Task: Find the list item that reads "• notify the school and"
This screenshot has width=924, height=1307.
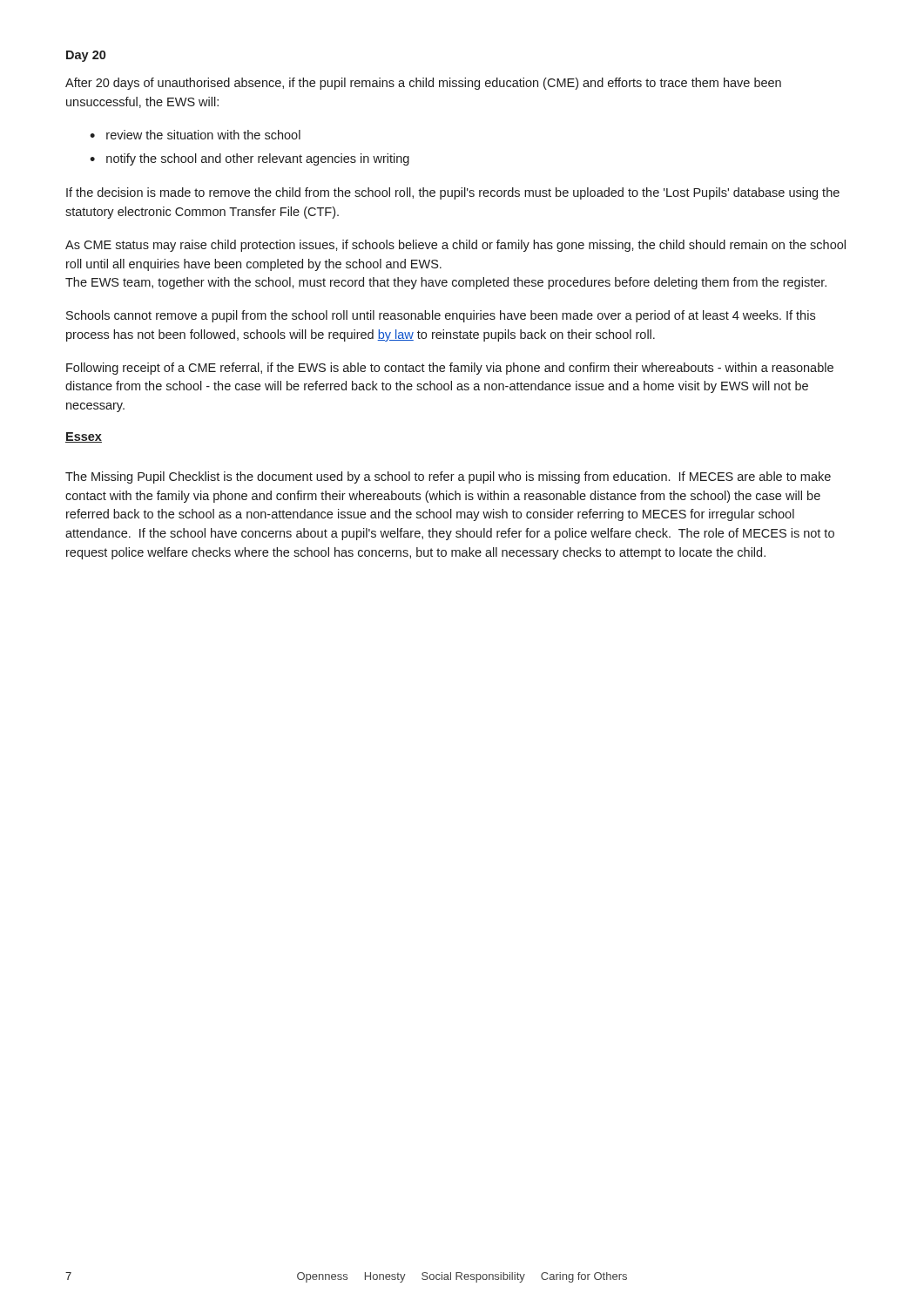Action: (x=250, y=160)
